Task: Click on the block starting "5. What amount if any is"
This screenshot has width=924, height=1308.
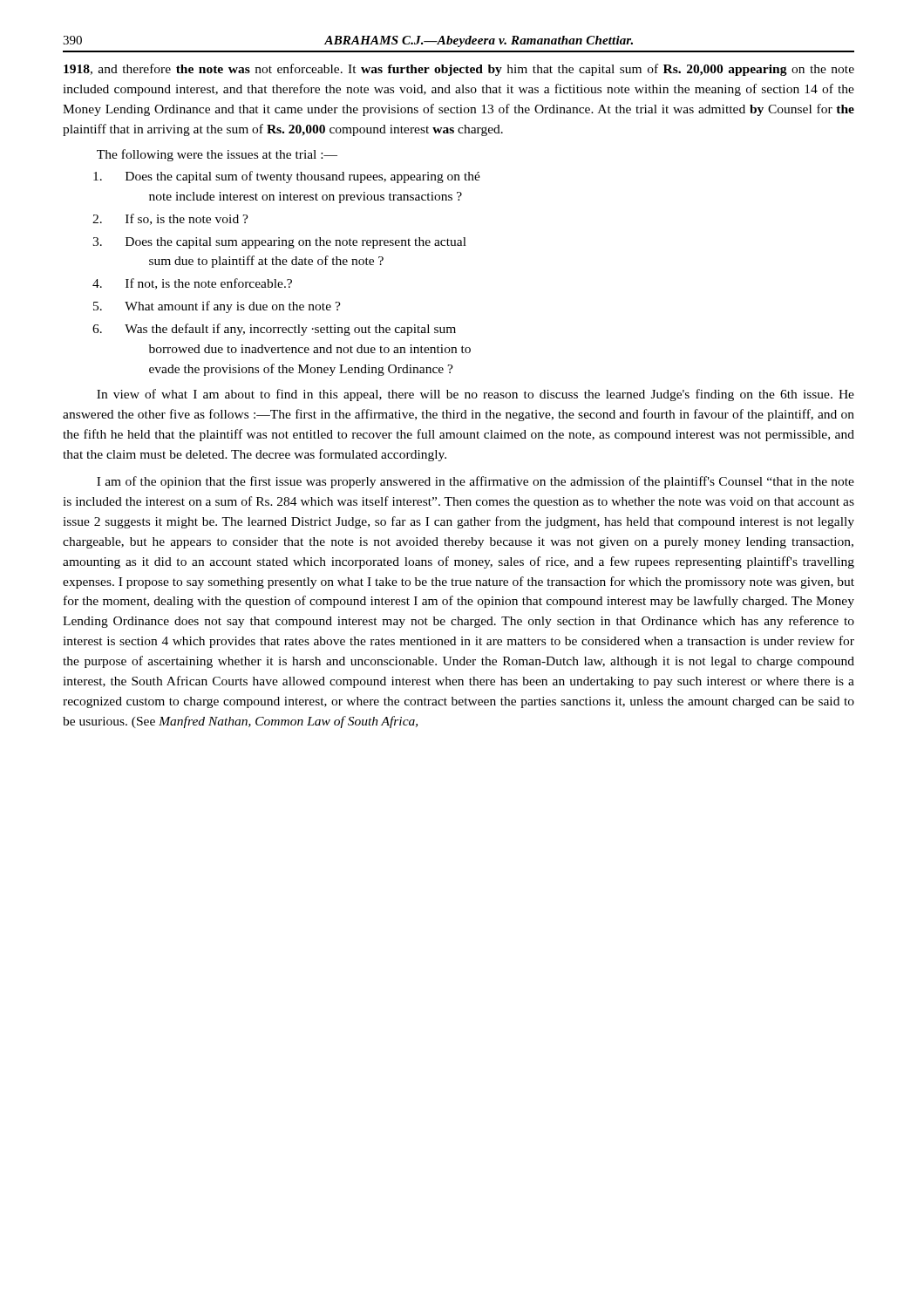Action: click(217, 307)
